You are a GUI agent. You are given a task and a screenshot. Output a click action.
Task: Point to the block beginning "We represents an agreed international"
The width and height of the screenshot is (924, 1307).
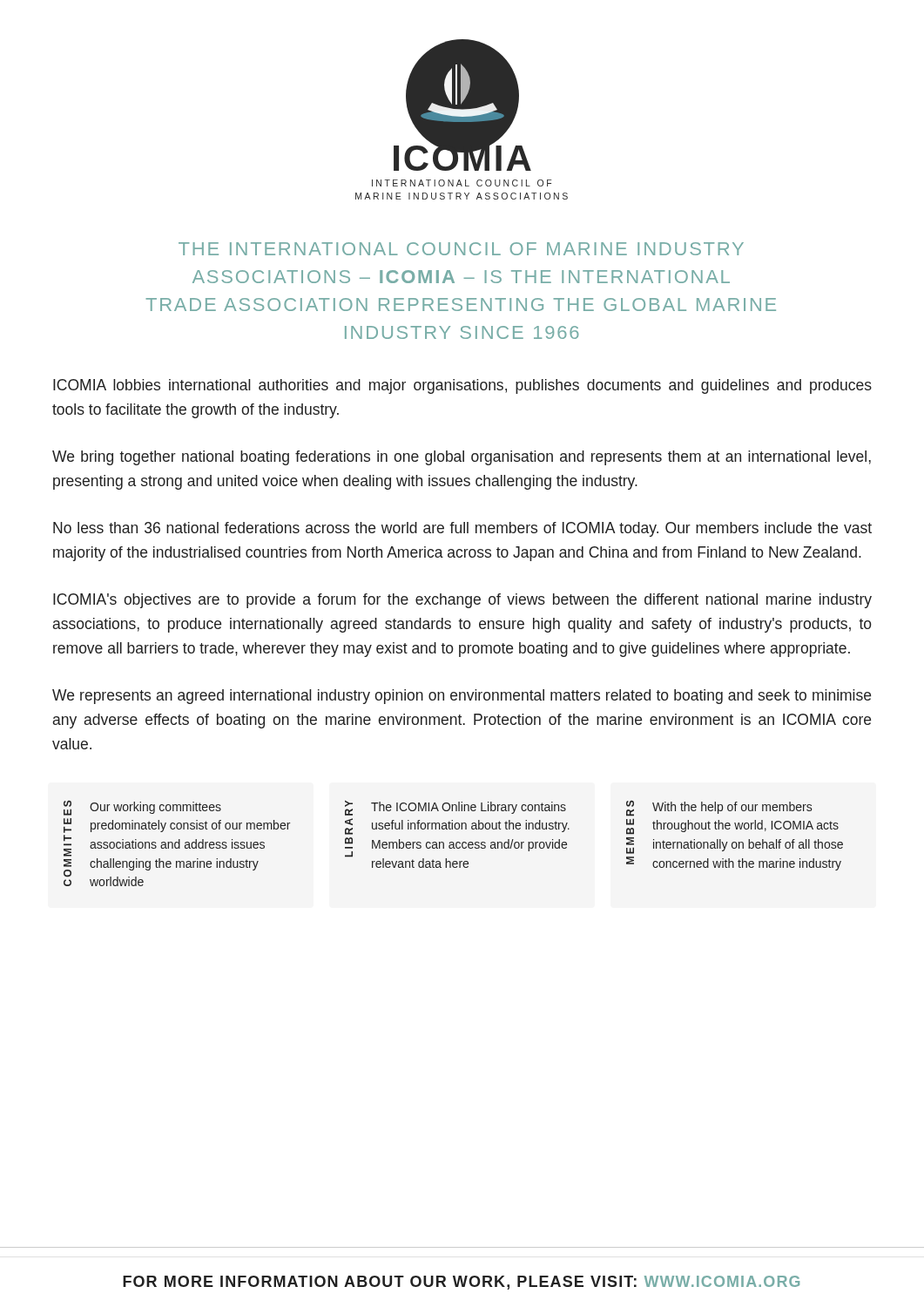point(462,719)
